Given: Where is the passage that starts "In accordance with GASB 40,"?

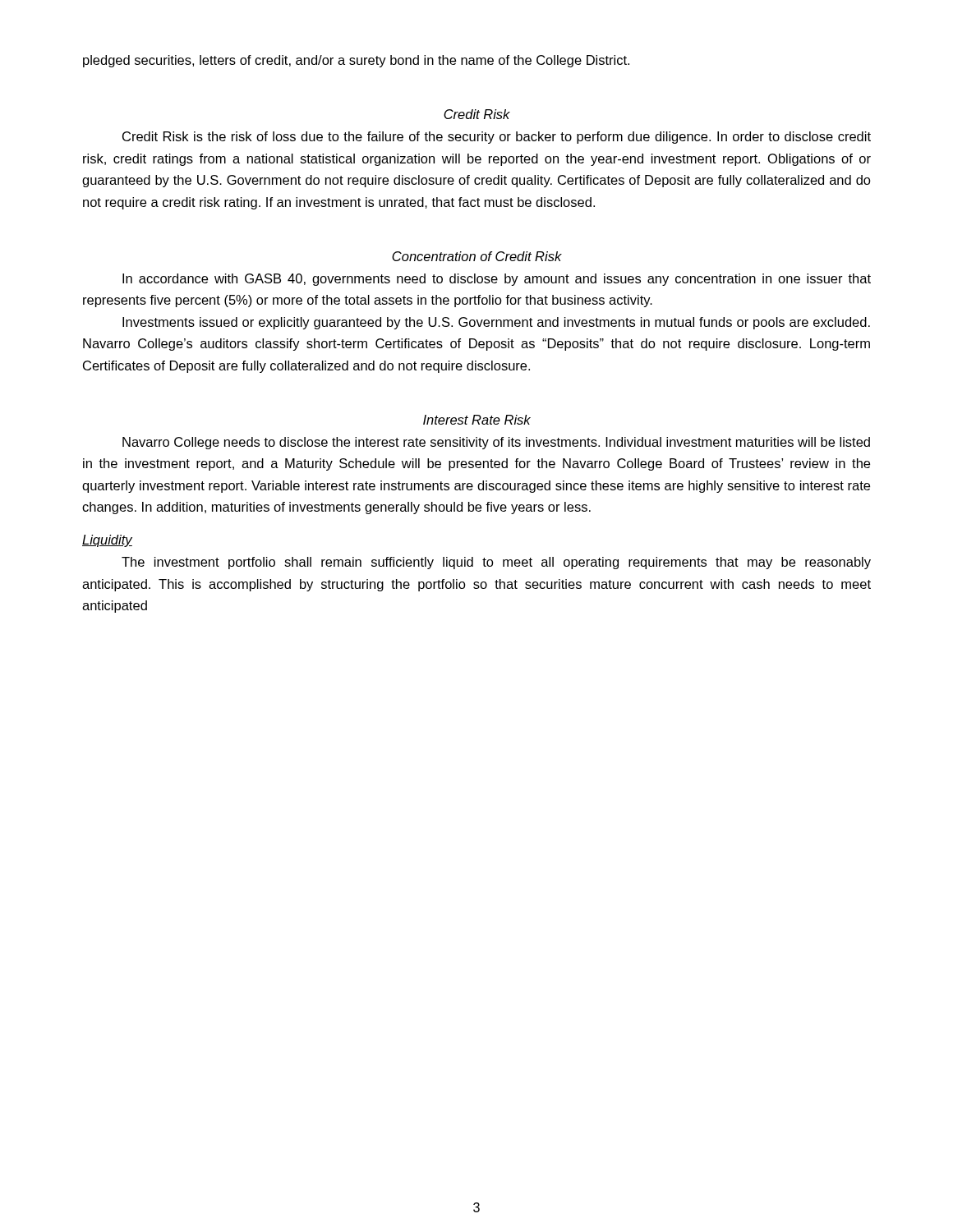Looking at the screenshot, I should 476,289.
